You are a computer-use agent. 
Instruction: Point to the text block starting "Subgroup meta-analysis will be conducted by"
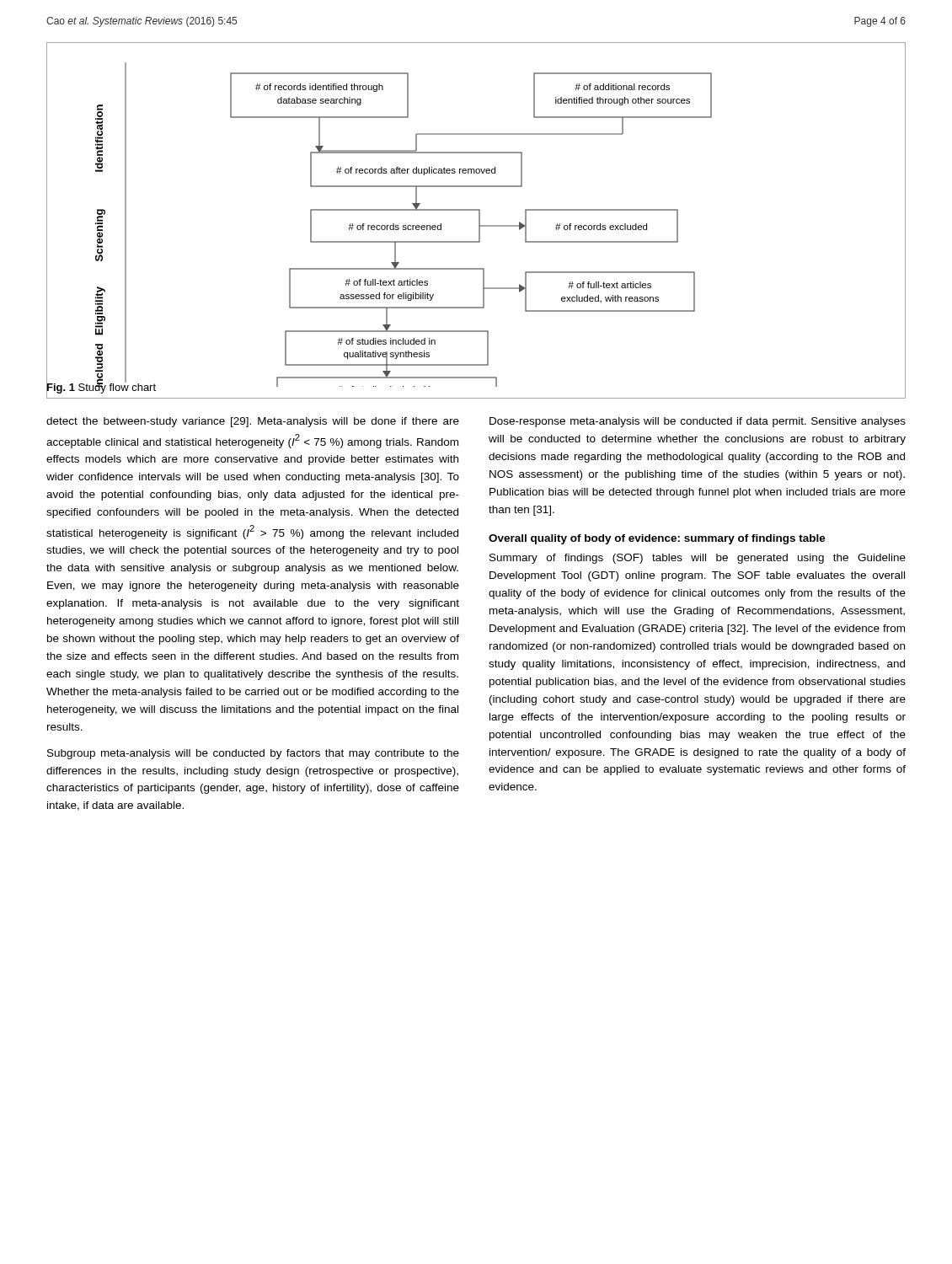(253, 779)
